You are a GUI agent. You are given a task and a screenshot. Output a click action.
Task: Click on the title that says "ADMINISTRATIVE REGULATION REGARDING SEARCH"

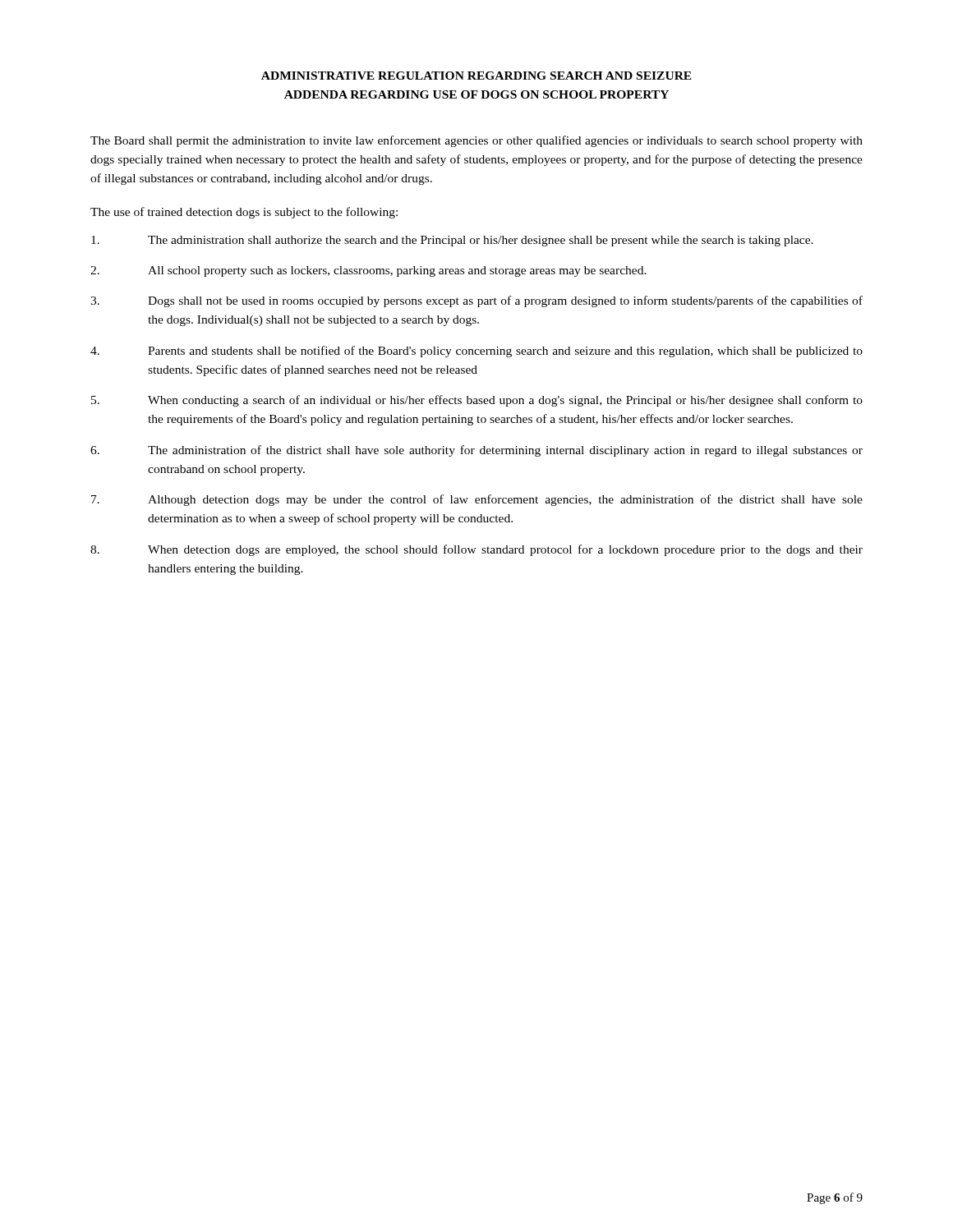click(x=476, y=85)
